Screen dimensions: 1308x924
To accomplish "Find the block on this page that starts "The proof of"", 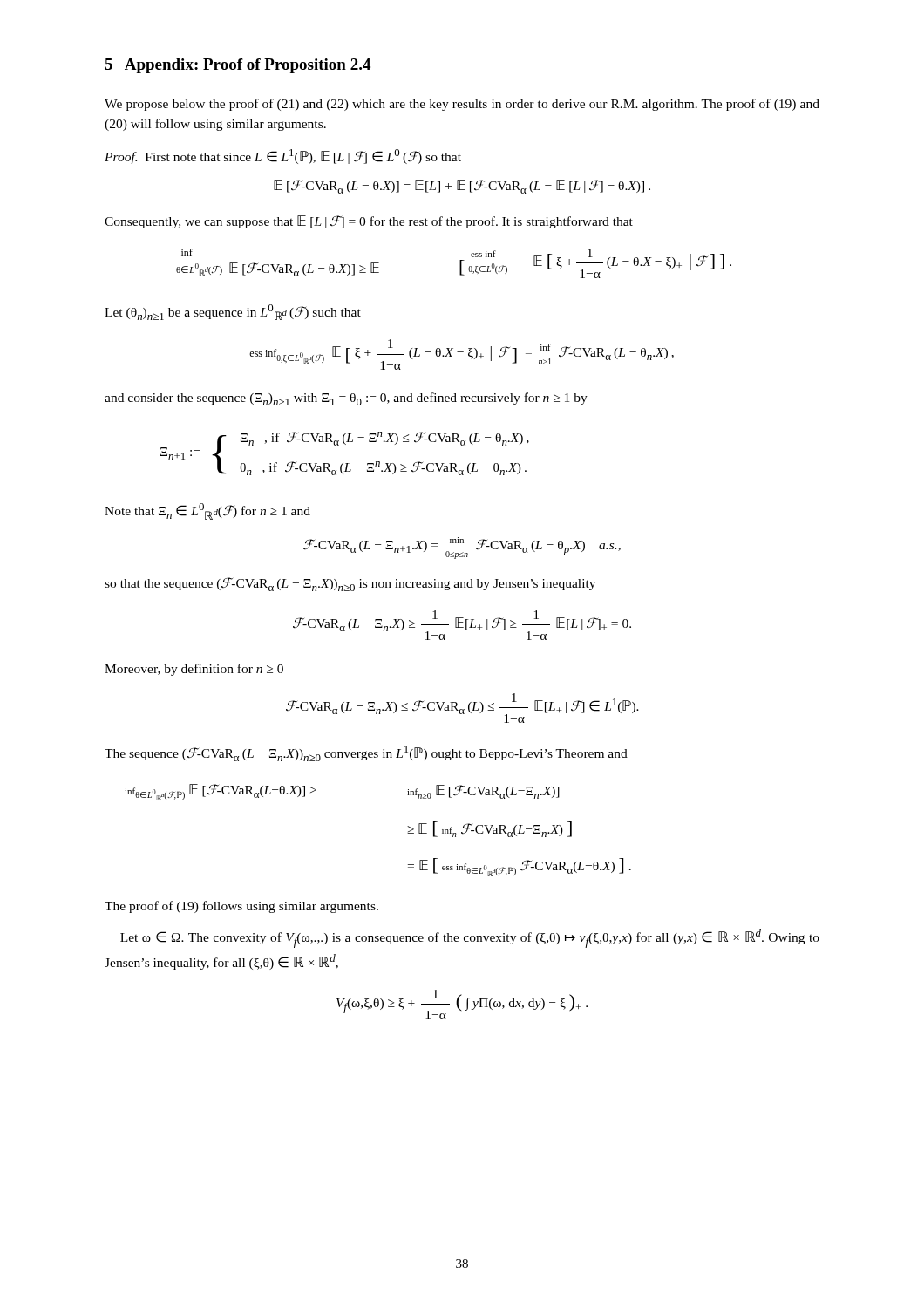I will 462,934.
